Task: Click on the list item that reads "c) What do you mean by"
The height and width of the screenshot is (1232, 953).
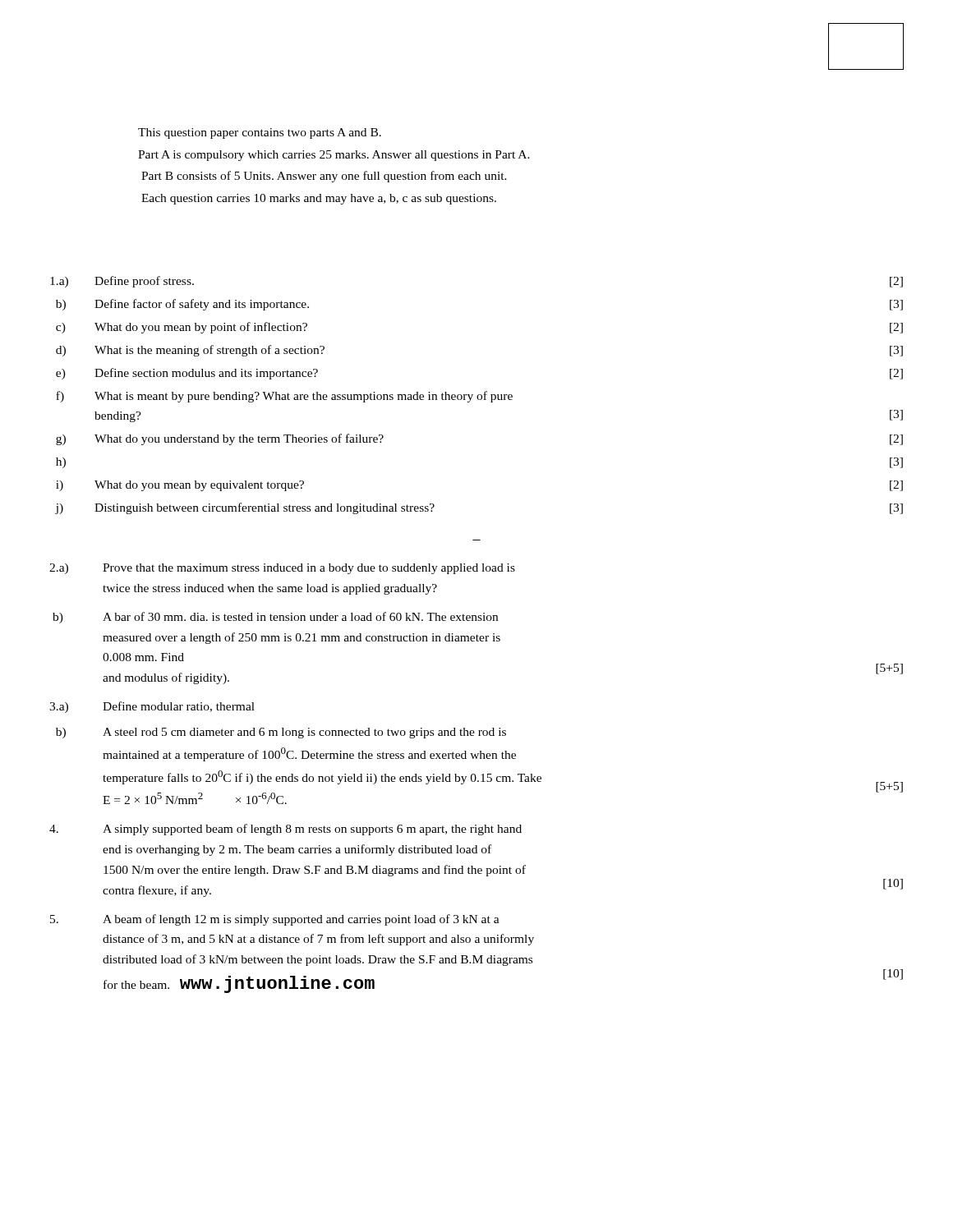Action: point(200,327)
